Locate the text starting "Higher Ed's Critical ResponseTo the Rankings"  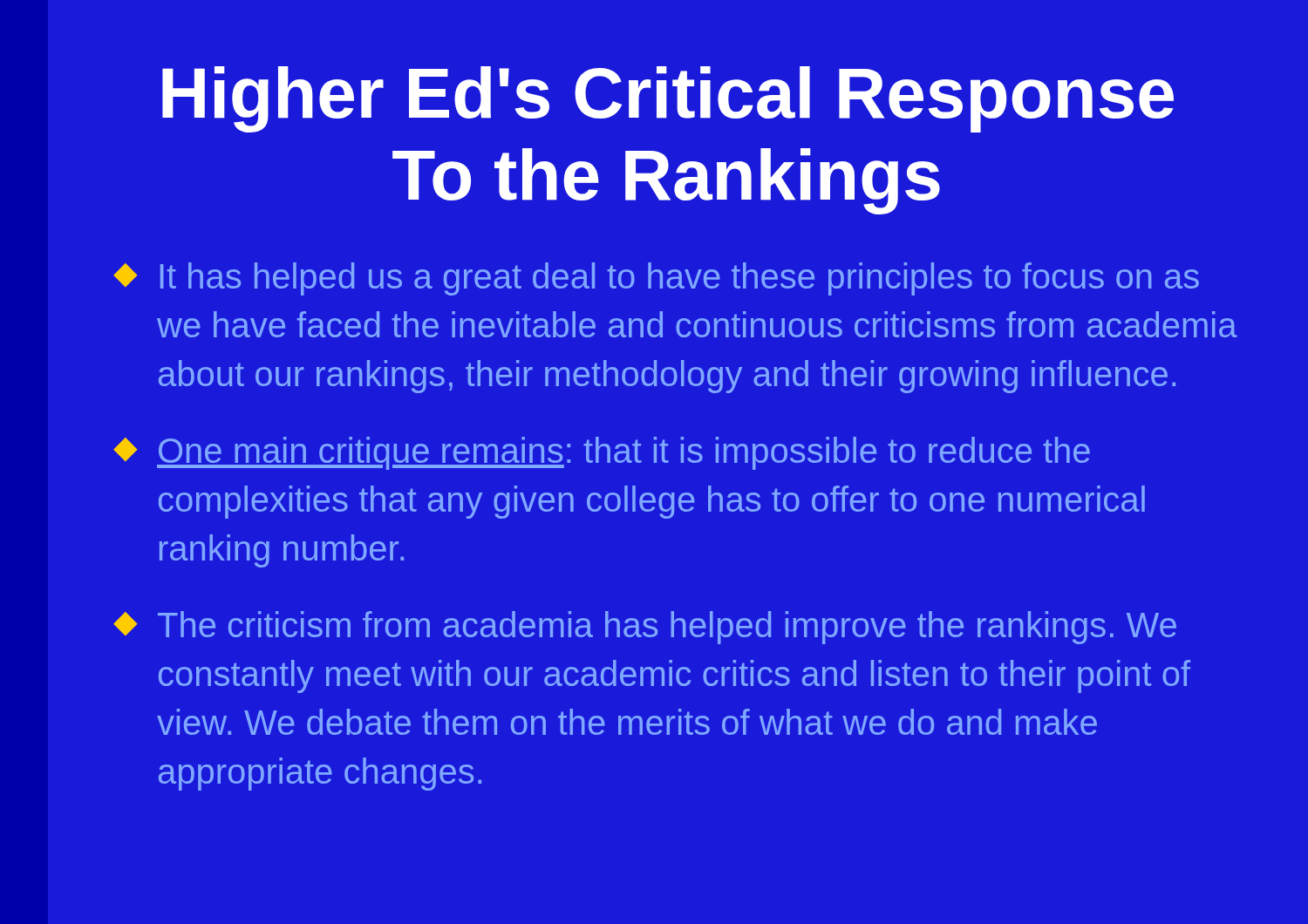click(667, 134)
